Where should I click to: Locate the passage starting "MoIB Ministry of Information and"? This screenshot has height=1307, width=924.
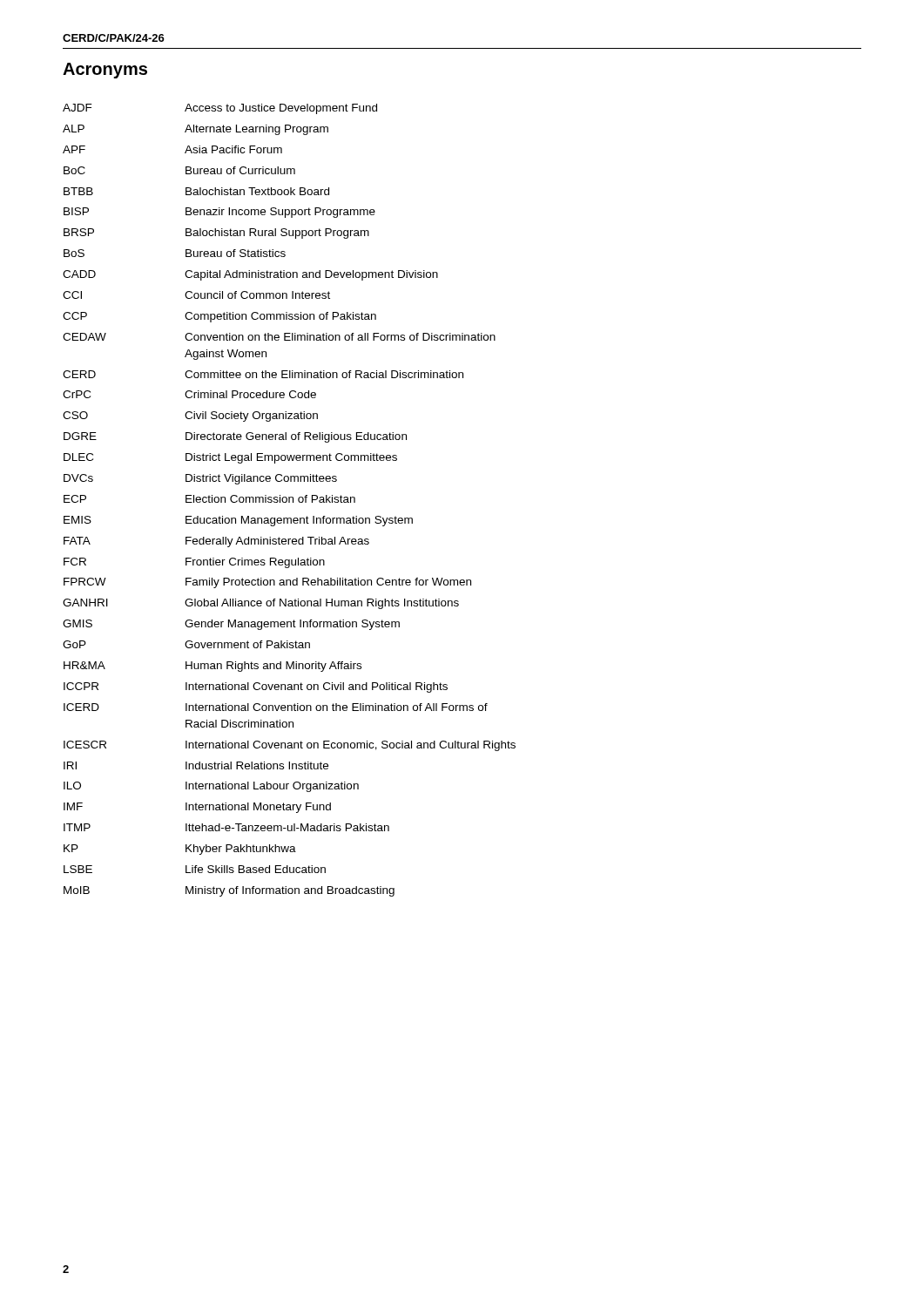(x=229, y=891)
